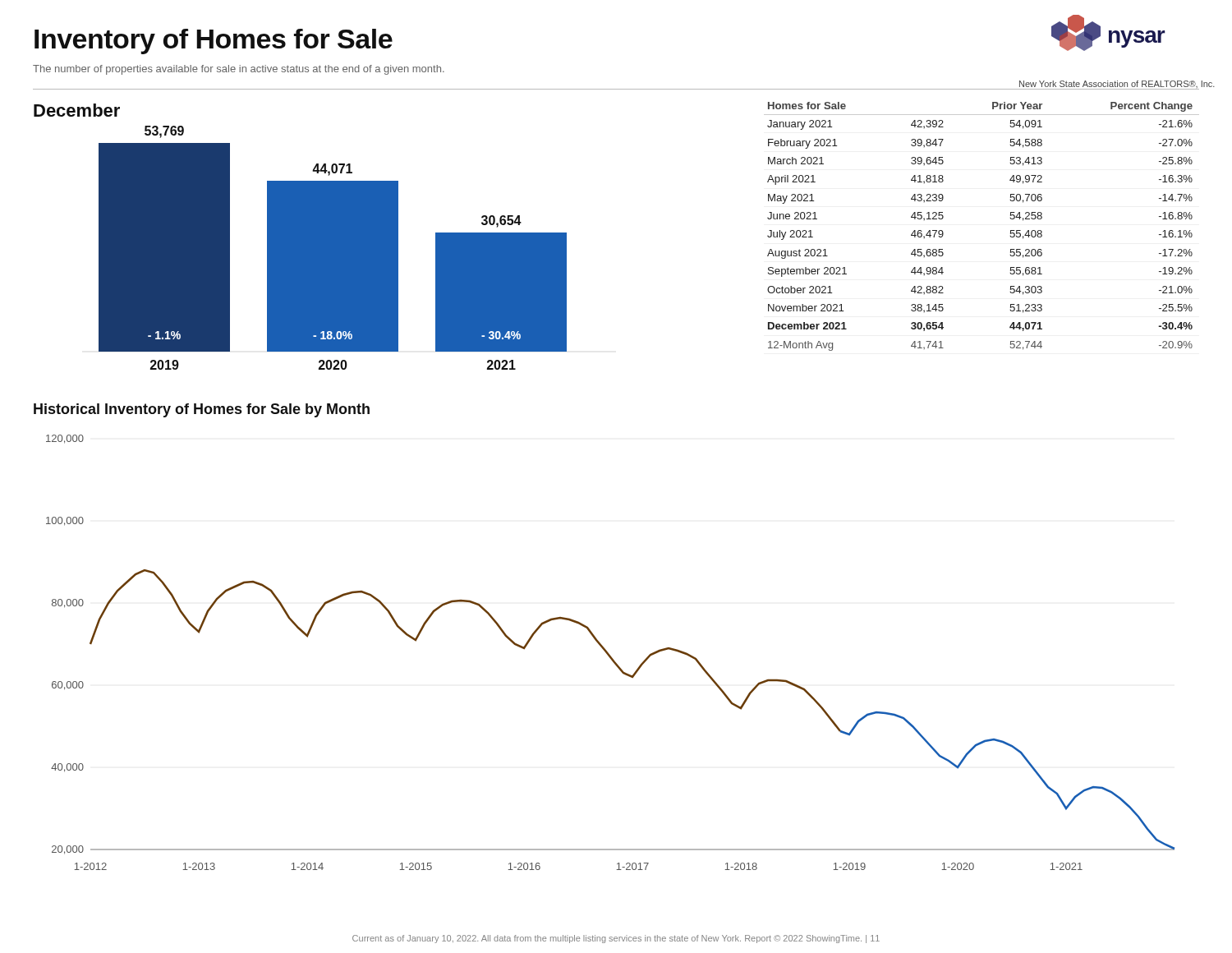1232x953 pixels.
Task: Find the logo
Action: click(1109, 52)
